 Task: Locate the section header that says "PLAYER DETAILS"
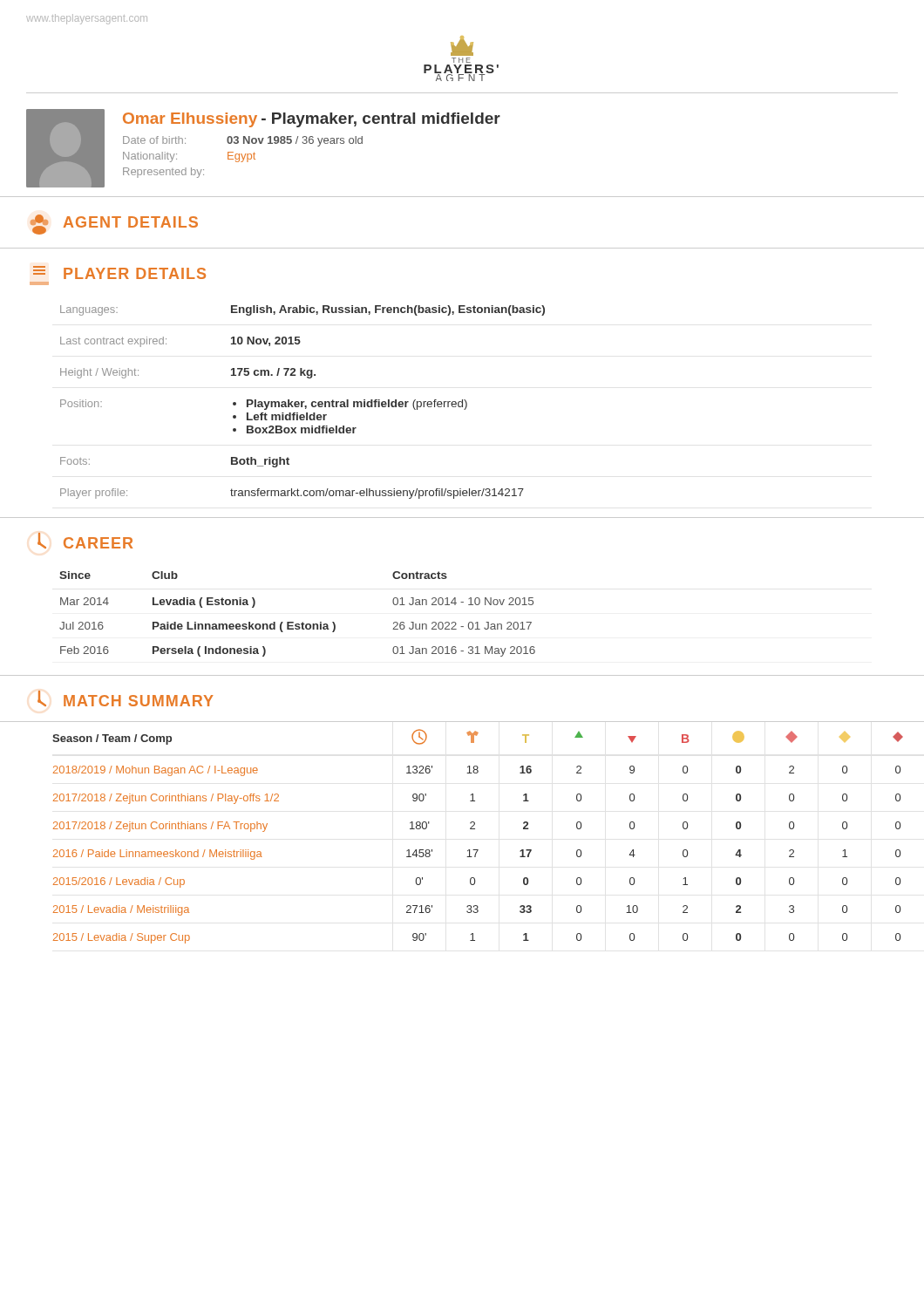[x=117, y=274]
